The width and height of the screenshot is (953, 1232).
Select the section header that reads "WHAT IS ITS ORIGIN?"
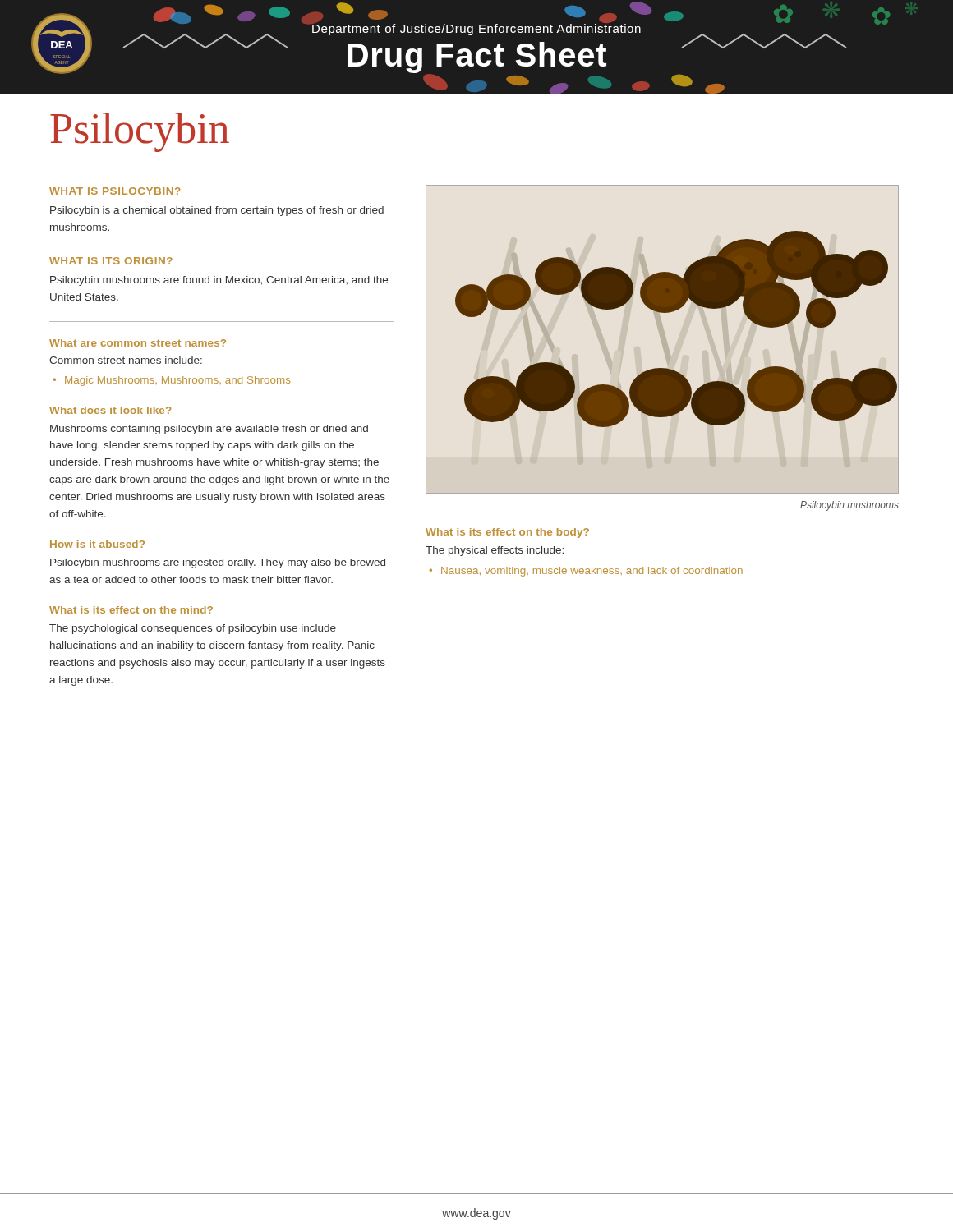pos(111,261)
